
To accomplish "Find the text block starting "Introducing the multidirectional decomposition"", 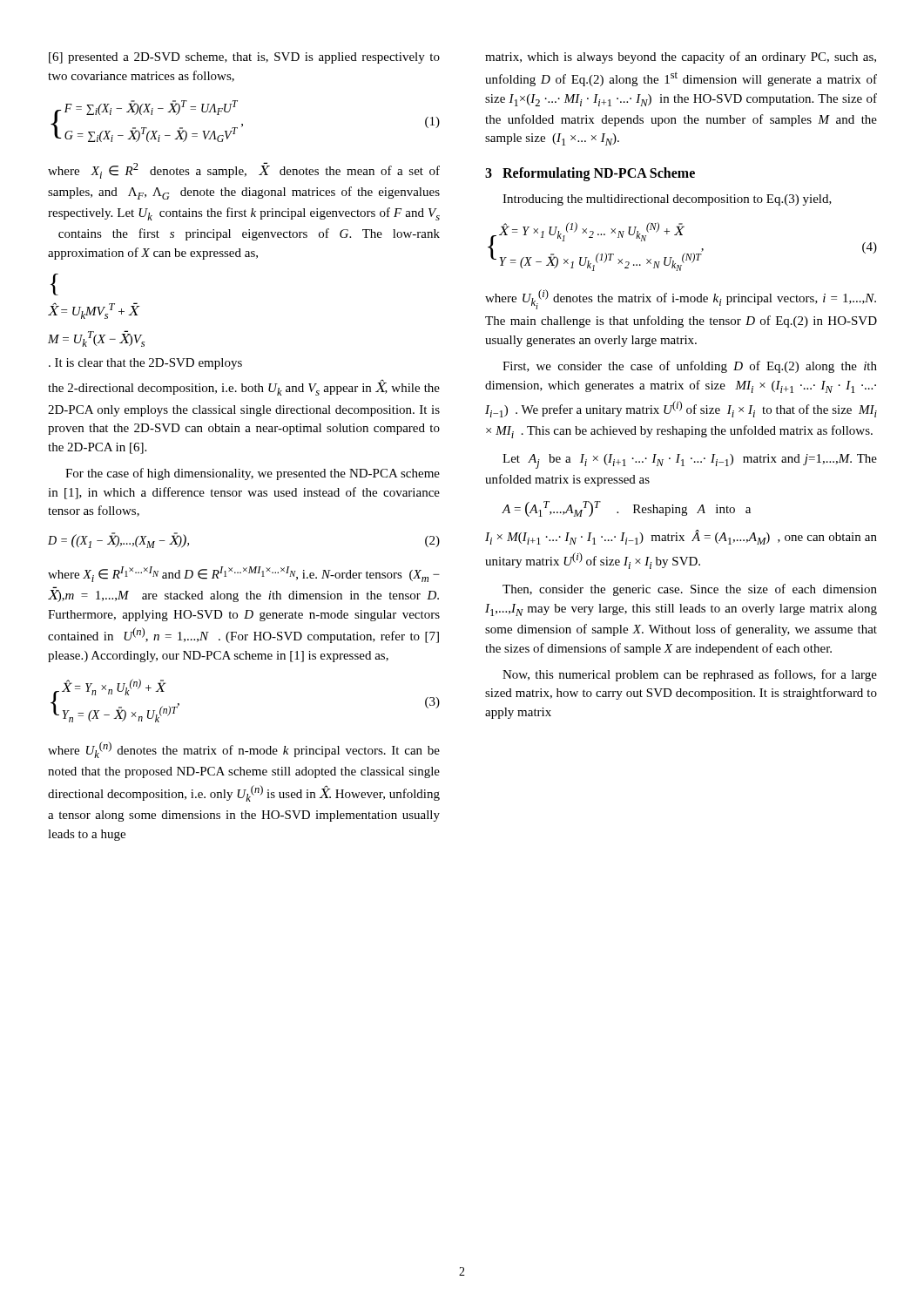I will (x=681, y=199).
